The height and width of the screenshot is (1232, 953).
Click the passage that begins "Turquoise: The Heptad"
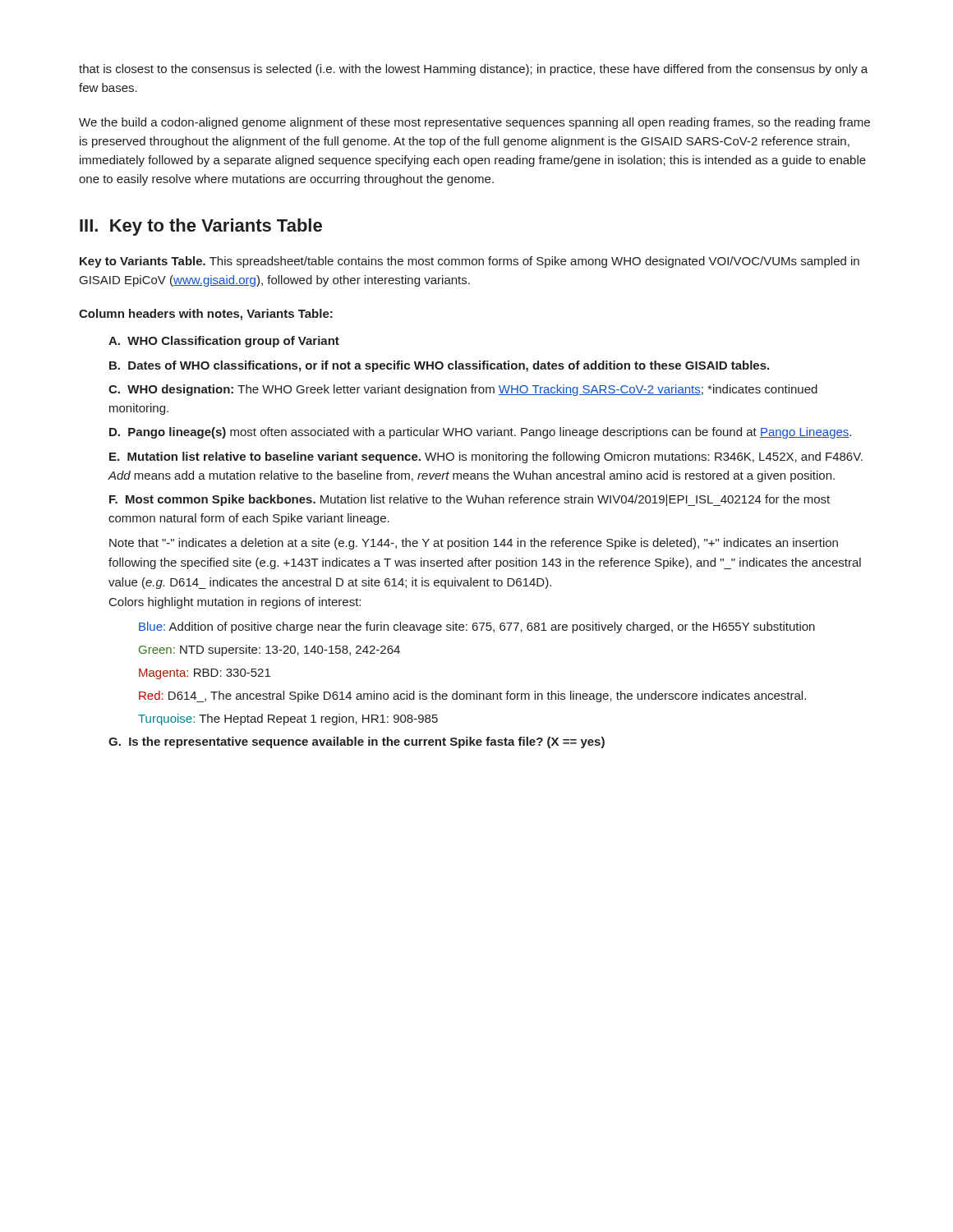coord(288,718)
